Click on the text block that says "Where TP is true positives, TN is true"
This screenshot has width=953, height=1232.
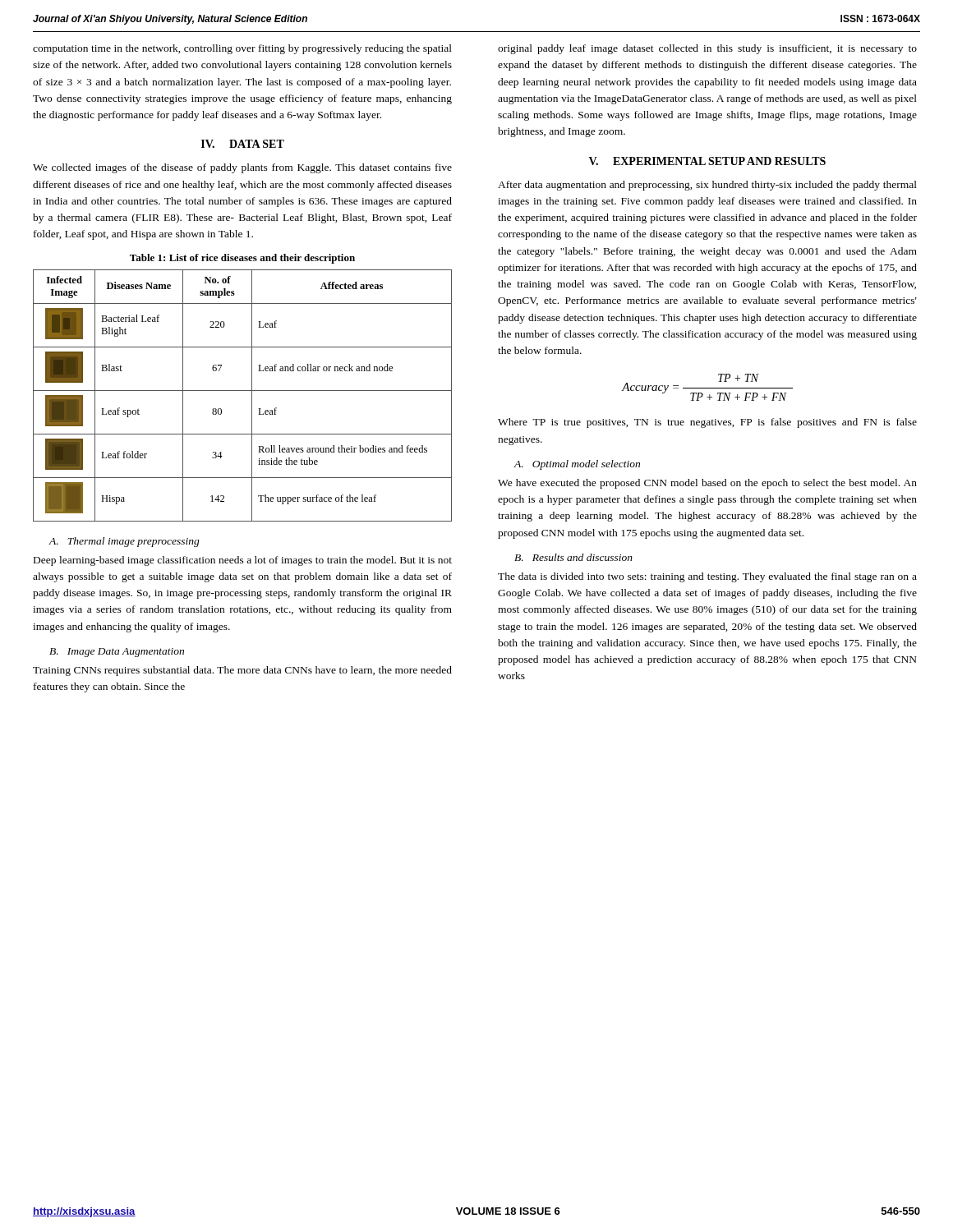707,431
